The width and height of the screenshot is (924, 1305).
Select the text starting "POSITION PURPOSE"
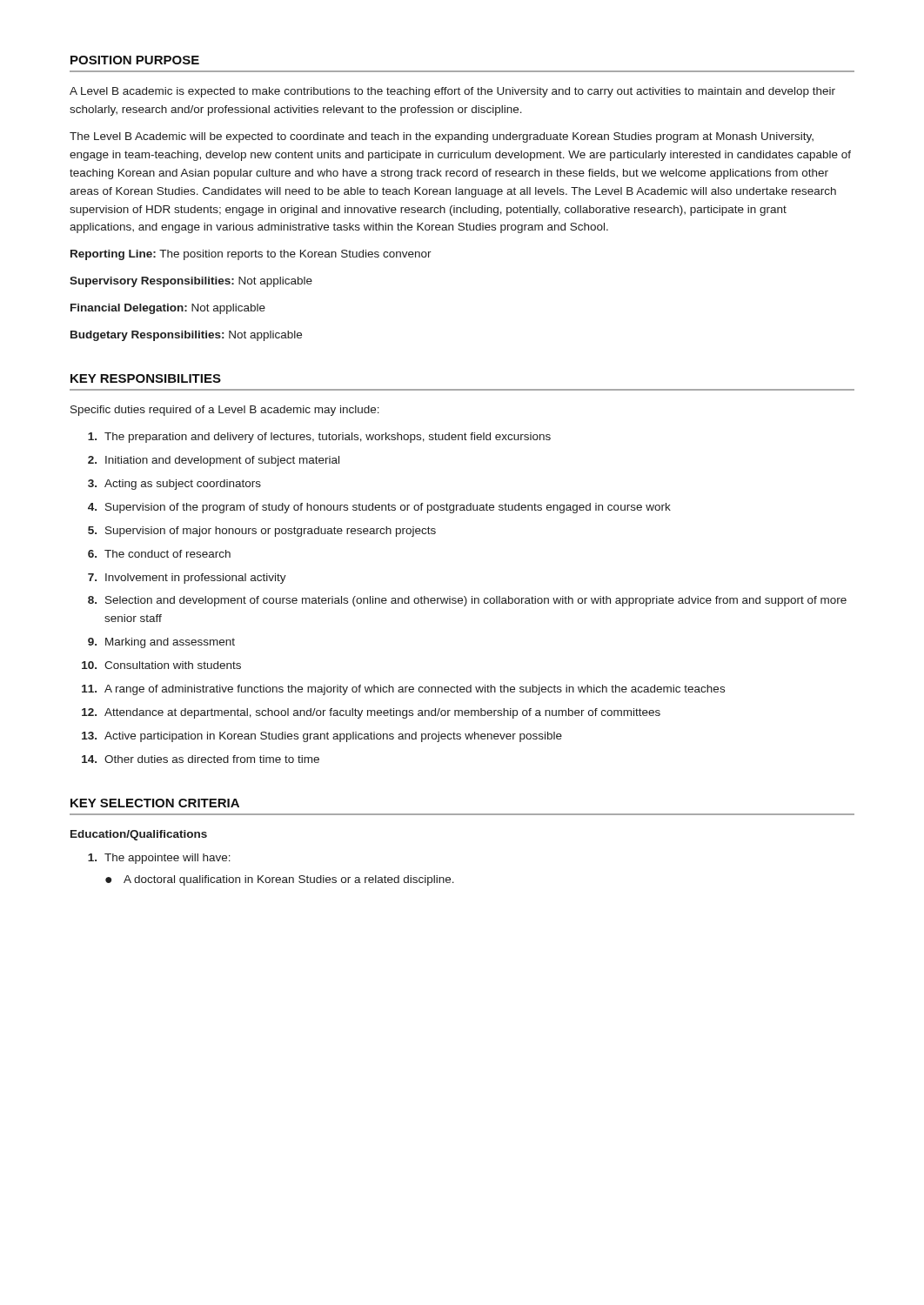pyautogui.click(x=134, y=60)
